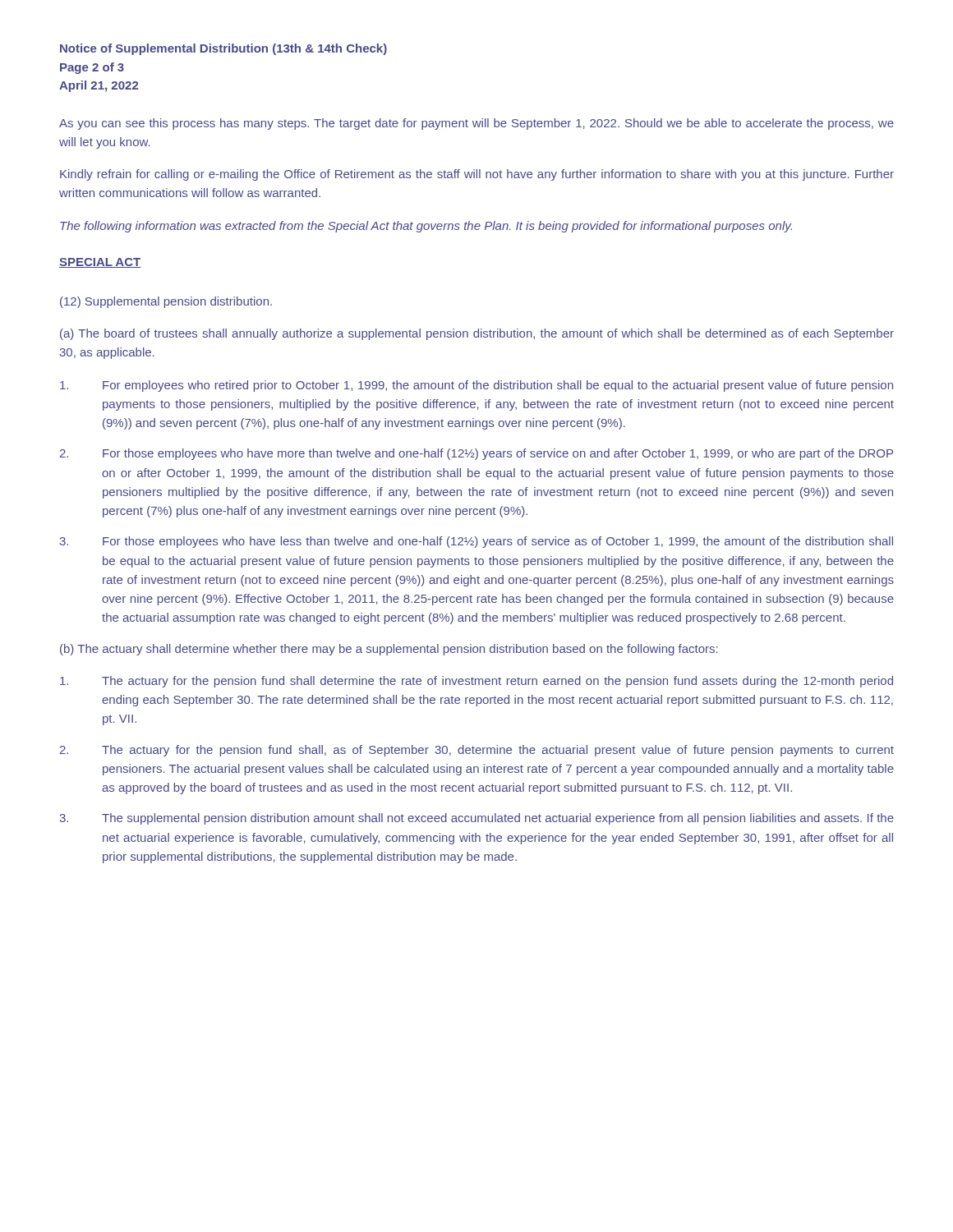Locate the section header with the text "SPECIAL ACT"

point(100,261)
